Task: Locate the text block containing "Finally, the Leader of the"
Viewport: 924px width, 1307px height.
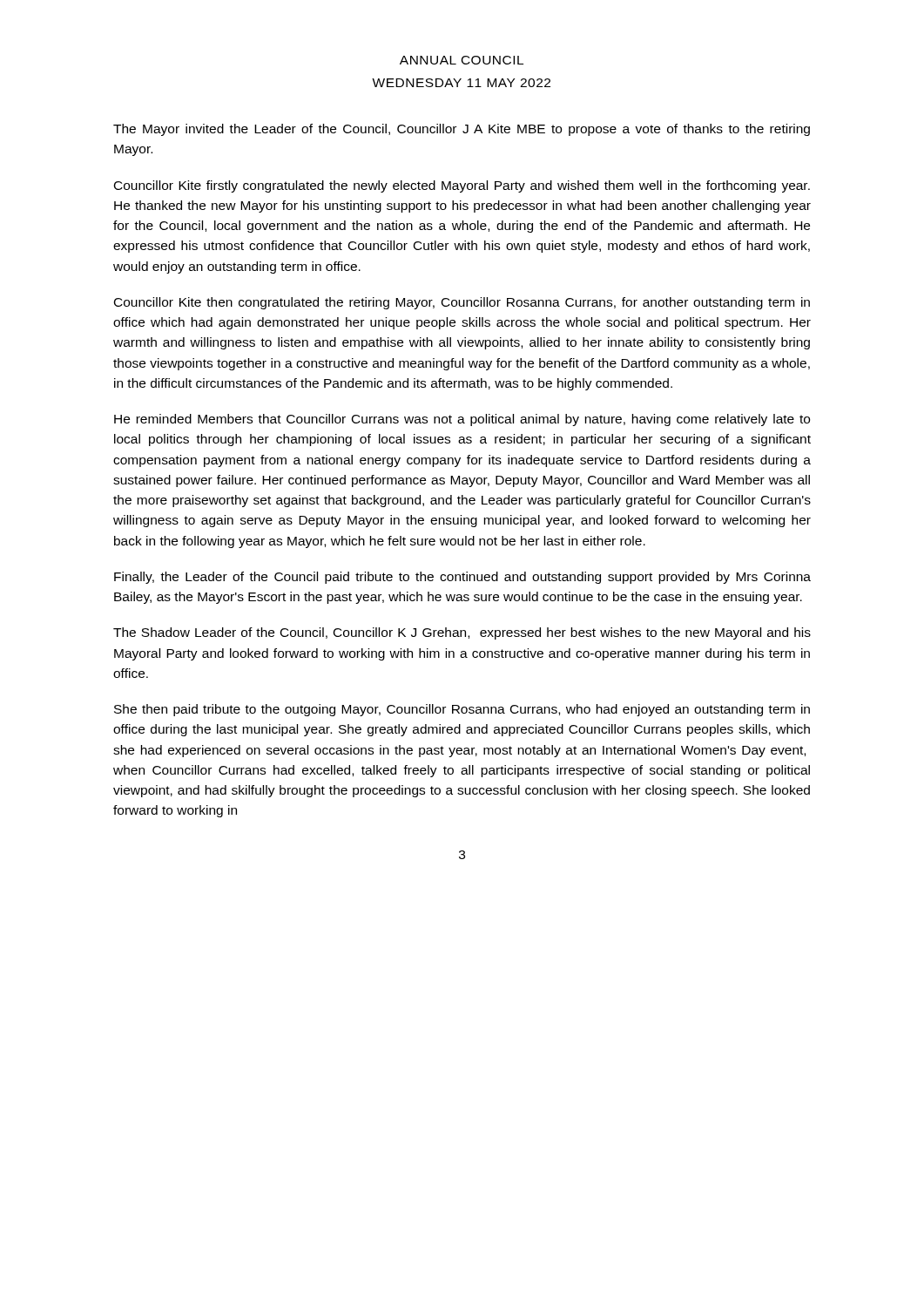Action: tap(462, 586)
